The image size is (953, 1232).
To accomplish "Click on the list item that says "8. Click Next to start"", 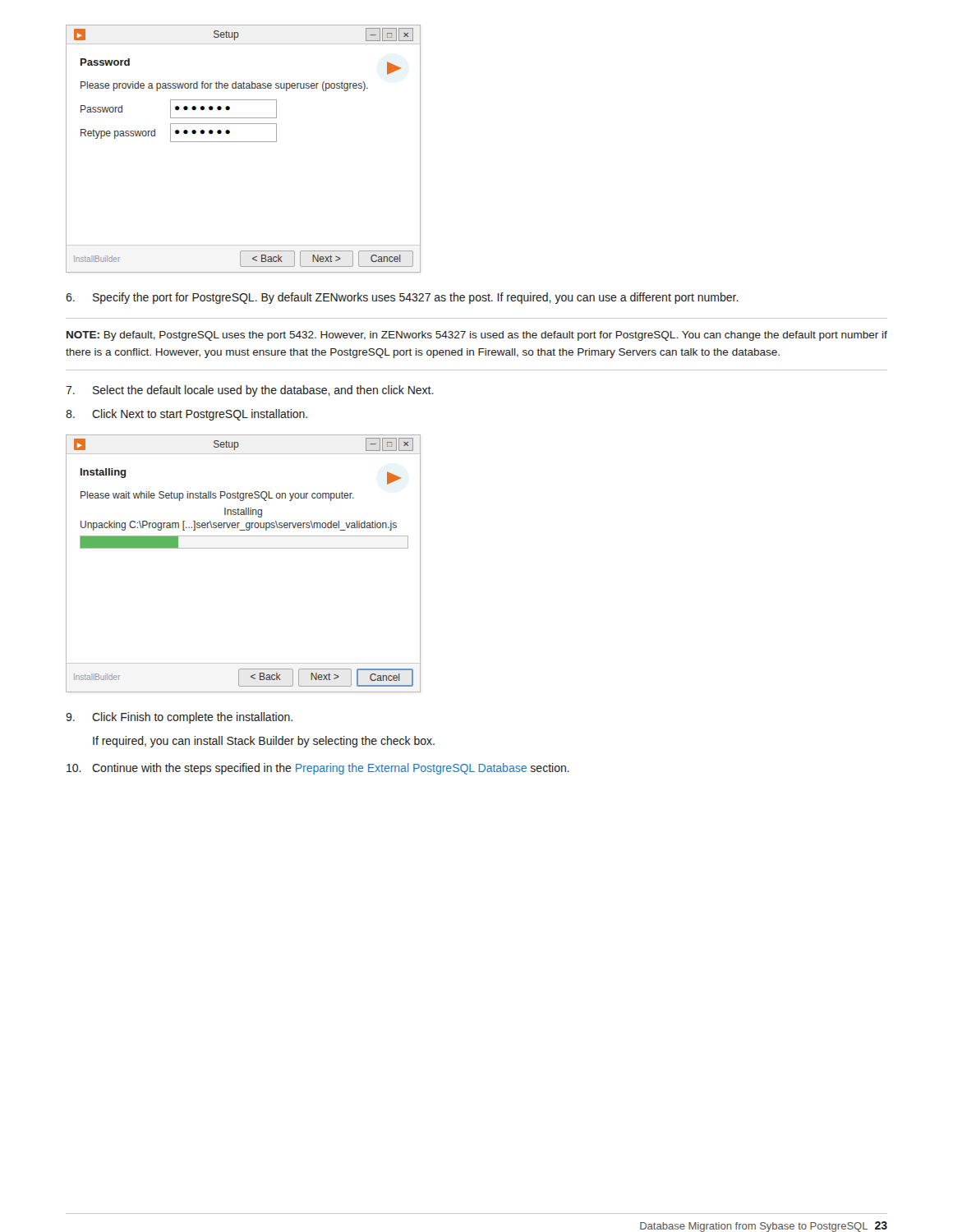I will pyautogui.click(x=186, y=415).
